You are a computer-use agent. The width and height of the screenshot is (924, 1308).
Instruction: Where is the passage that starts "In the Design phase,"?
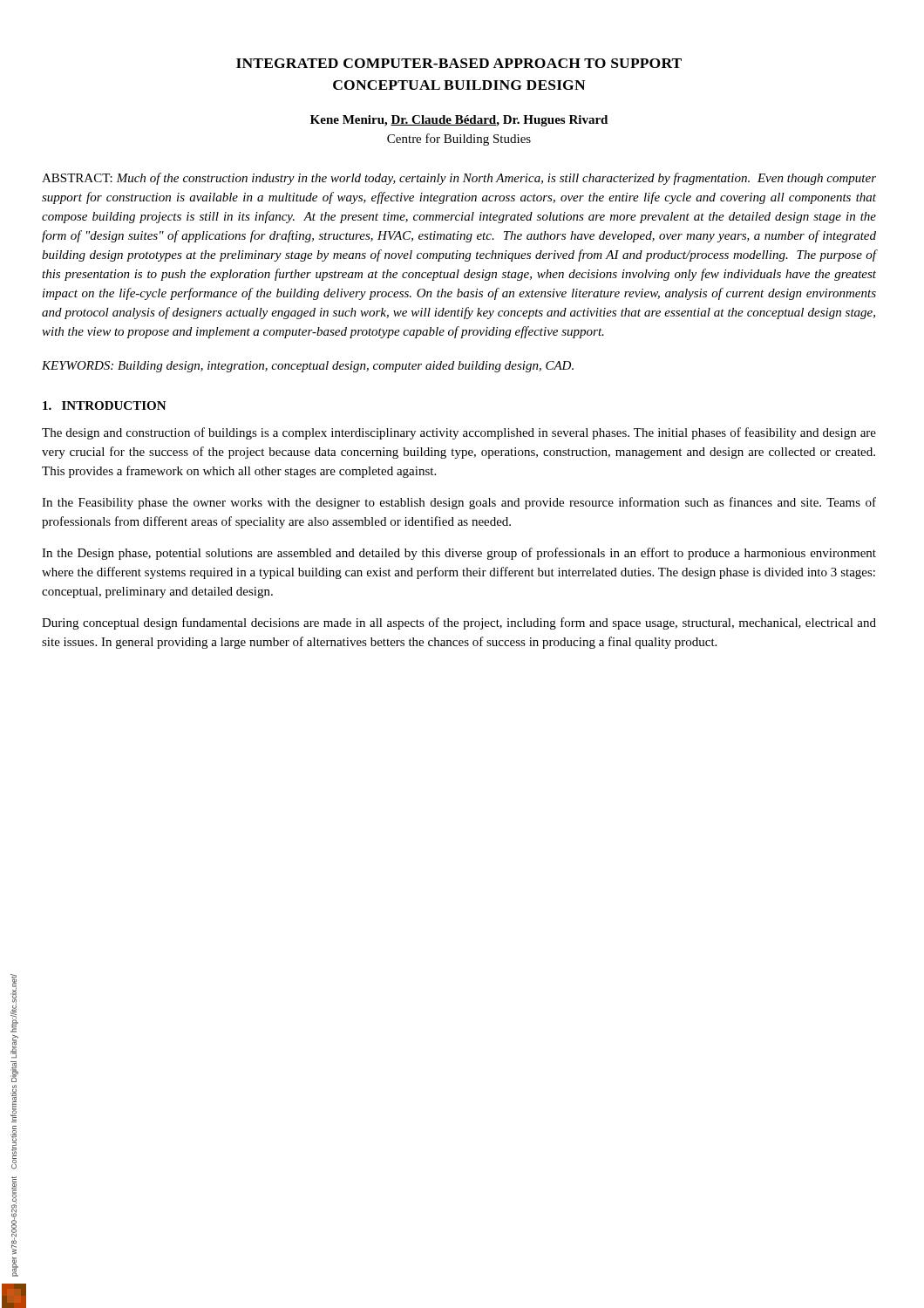[459, 572]
